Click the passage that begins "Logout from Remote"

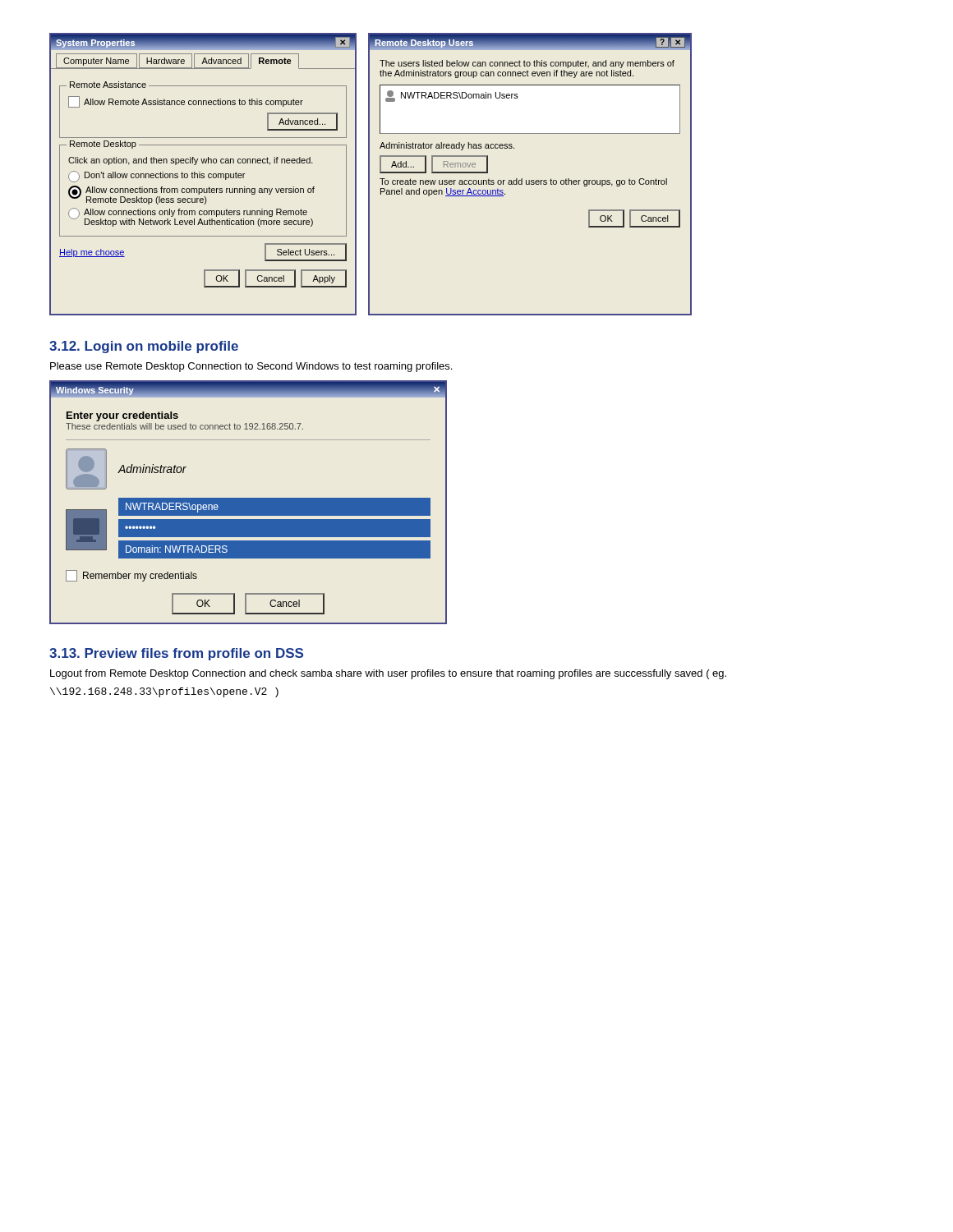(x=388, y=673)
